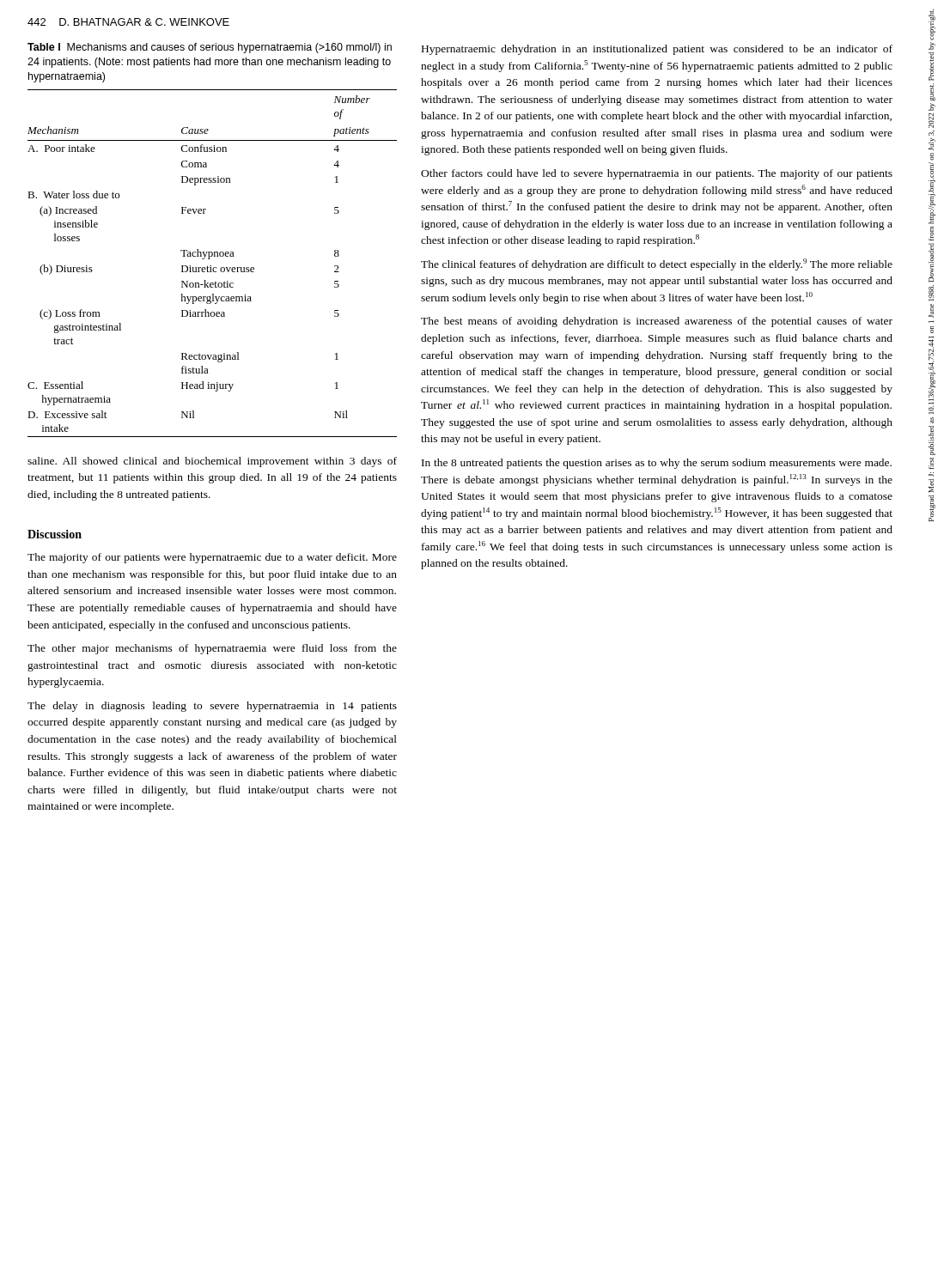This screenshot has width=944, height=1288.
Task: Click the caption that begins "Table I Mechanisms and"
Action: click(210, 62)
